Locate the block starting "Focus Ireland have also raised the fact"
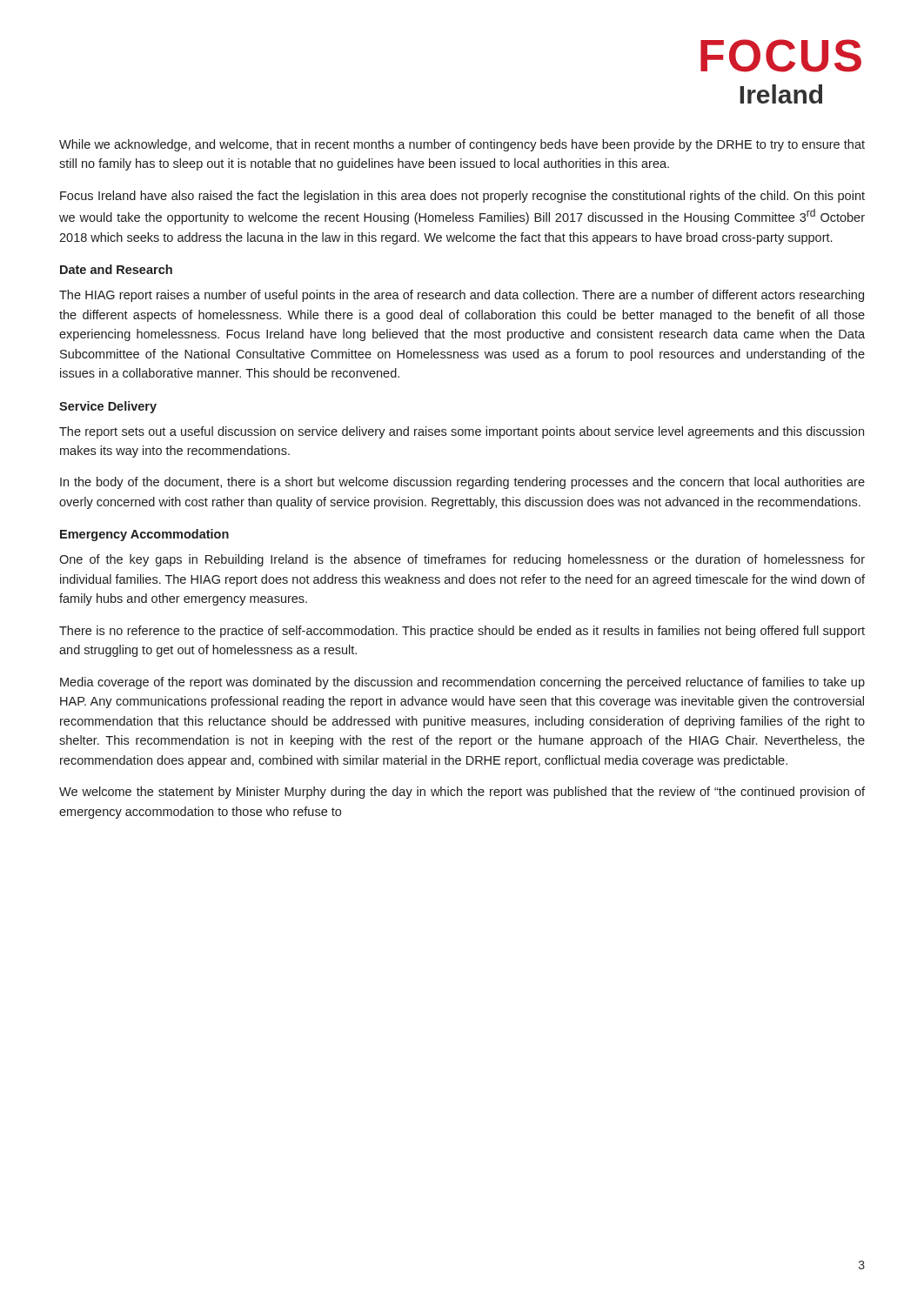This screenshot has width=924, height=1305. [462, 217]
